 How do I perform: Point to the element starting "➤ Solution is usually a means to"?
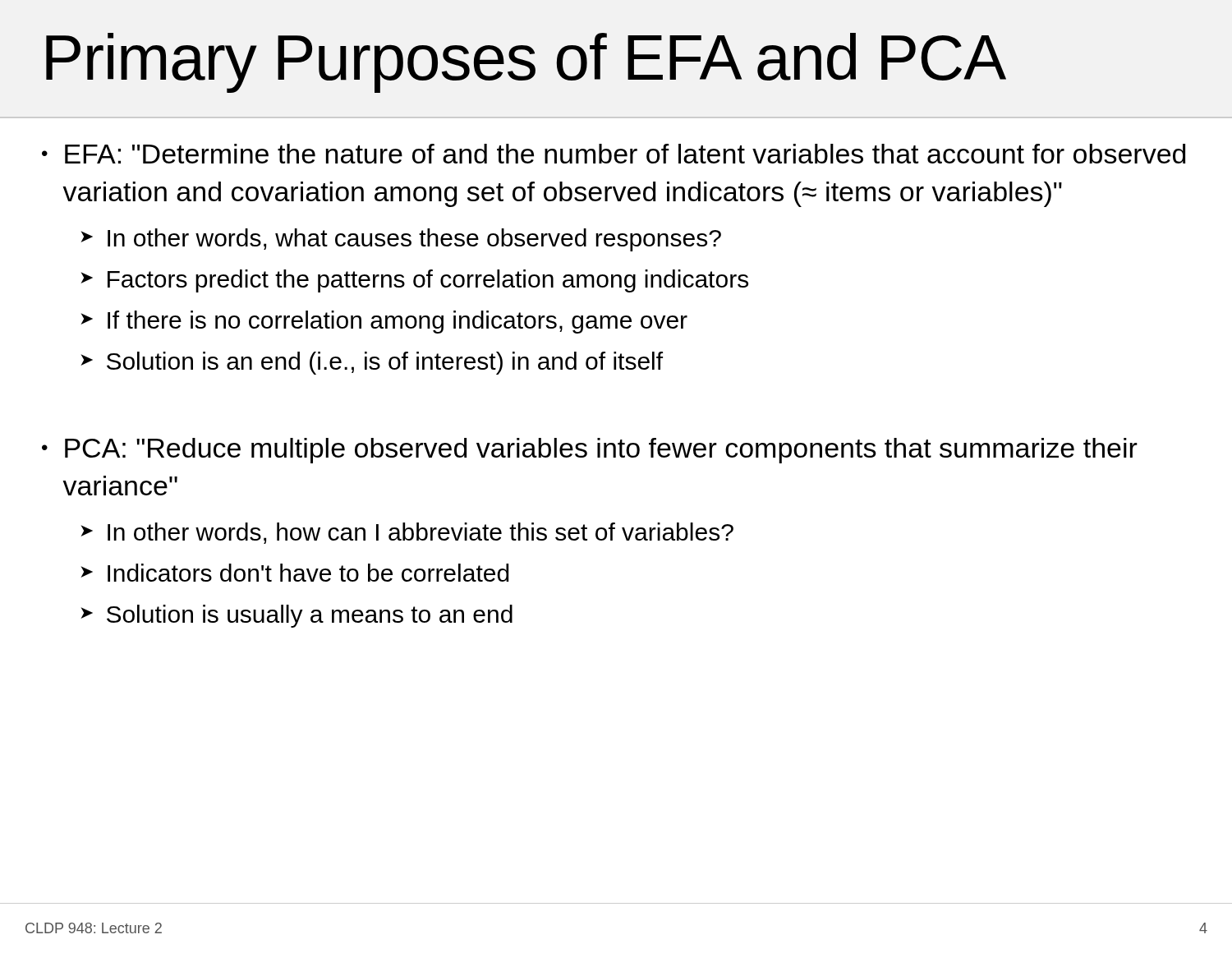(297, 616)
